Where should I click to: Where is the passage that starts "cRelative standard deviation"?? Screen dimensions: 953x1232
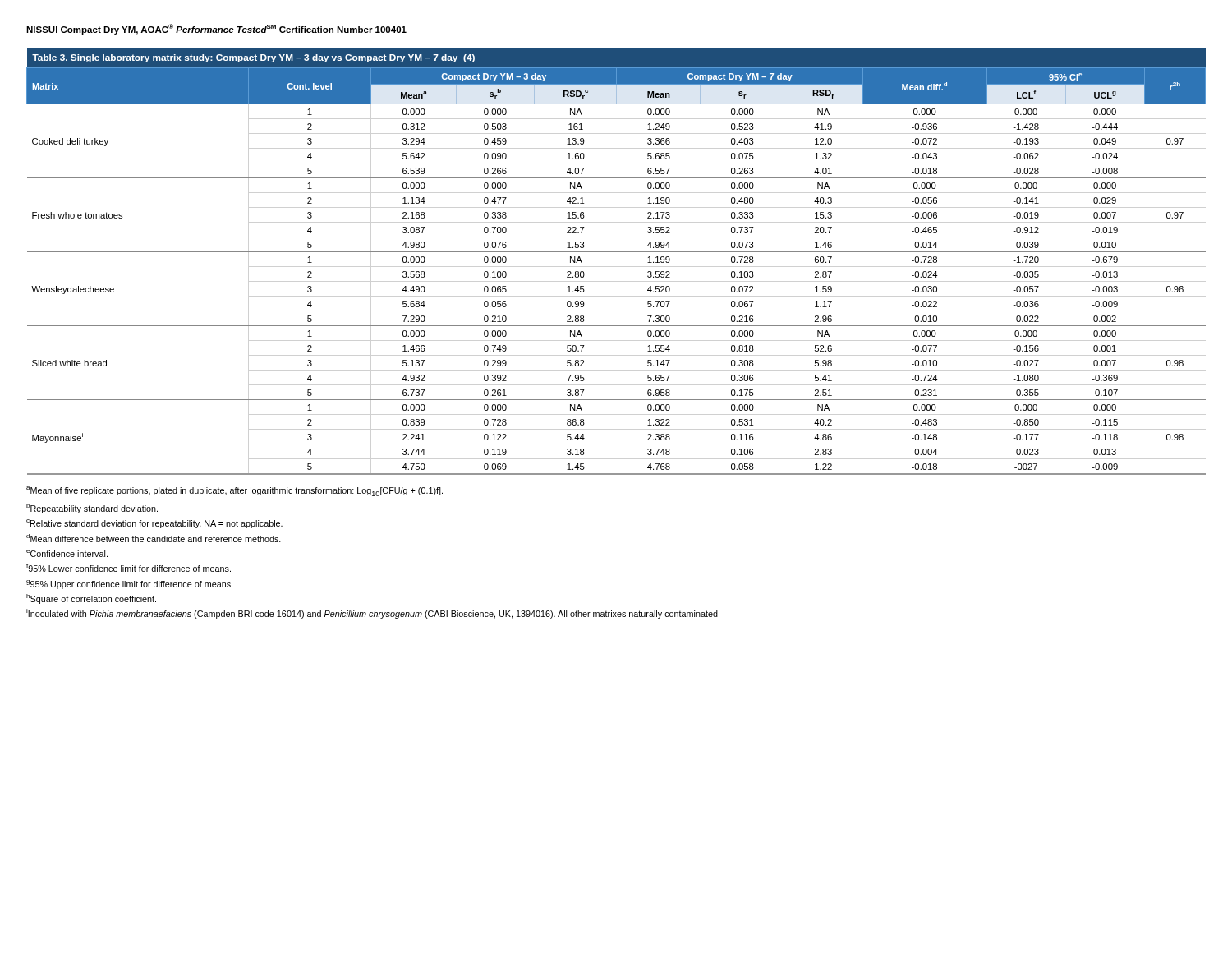pyautogui.click(x=154, y=524)
